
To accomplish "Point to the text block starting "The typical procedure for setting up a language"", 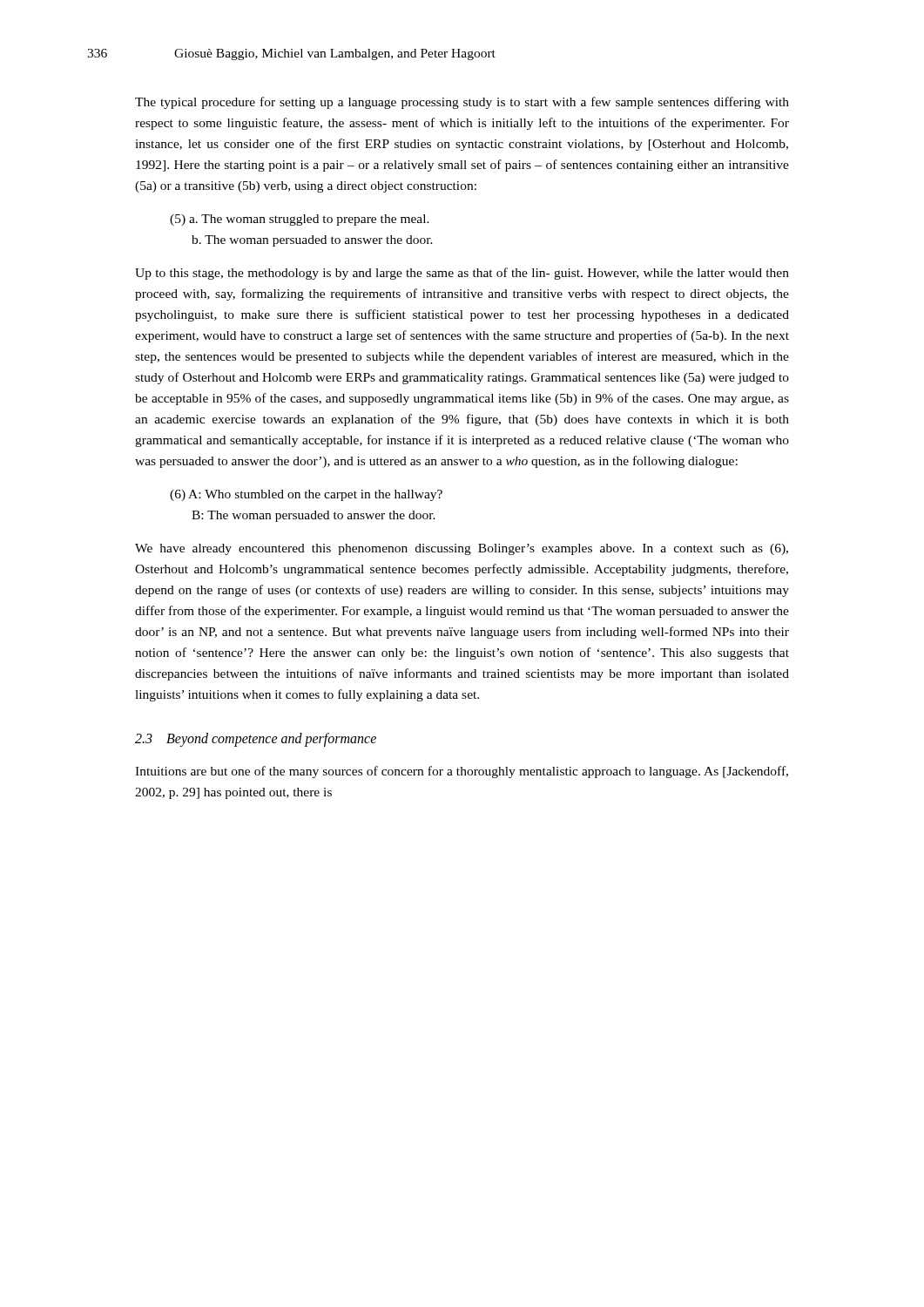I will [462, 144].
